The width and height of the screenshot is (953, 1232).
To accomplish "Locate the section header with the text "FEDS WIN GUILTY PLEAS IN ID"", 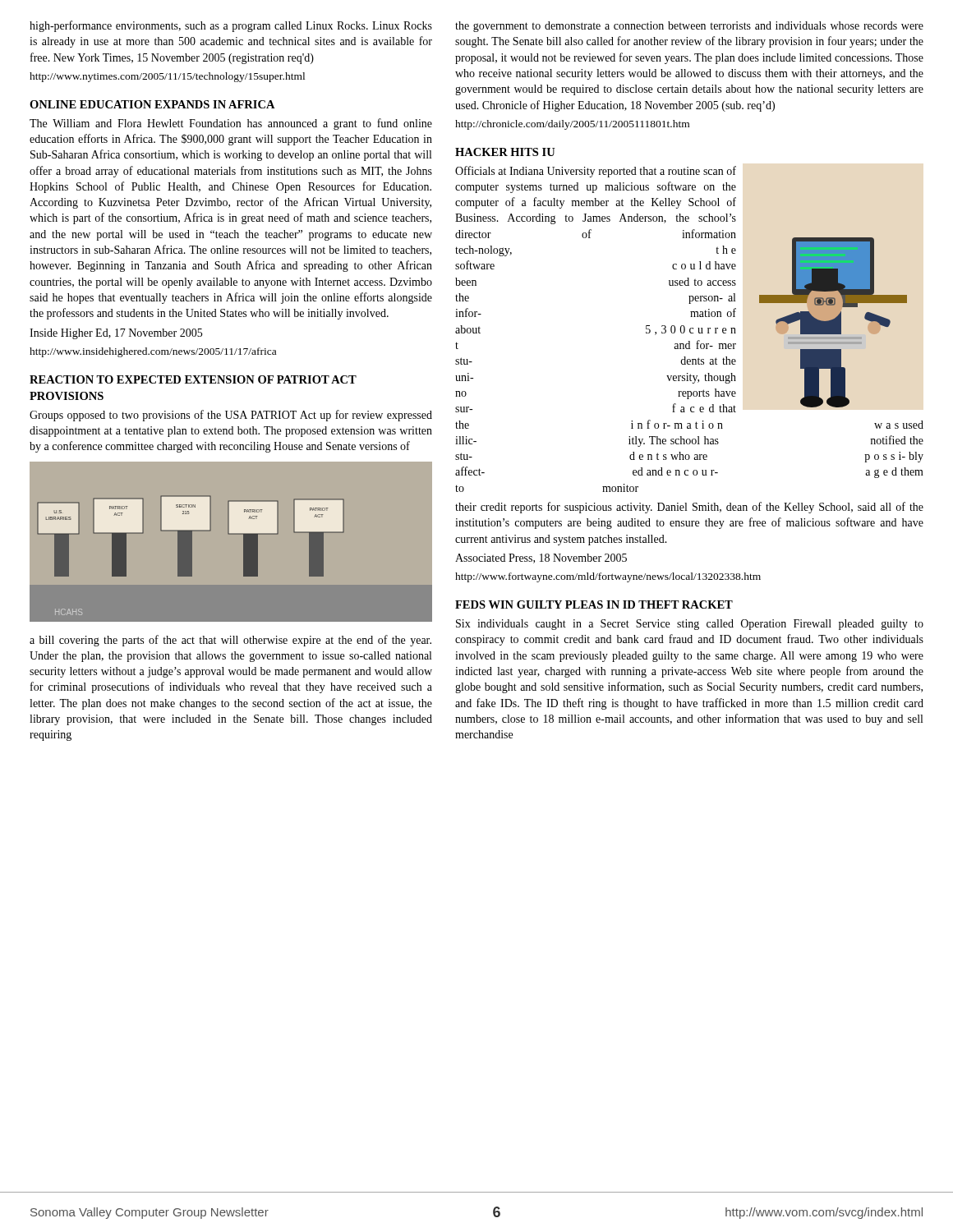I will (594, 604).
